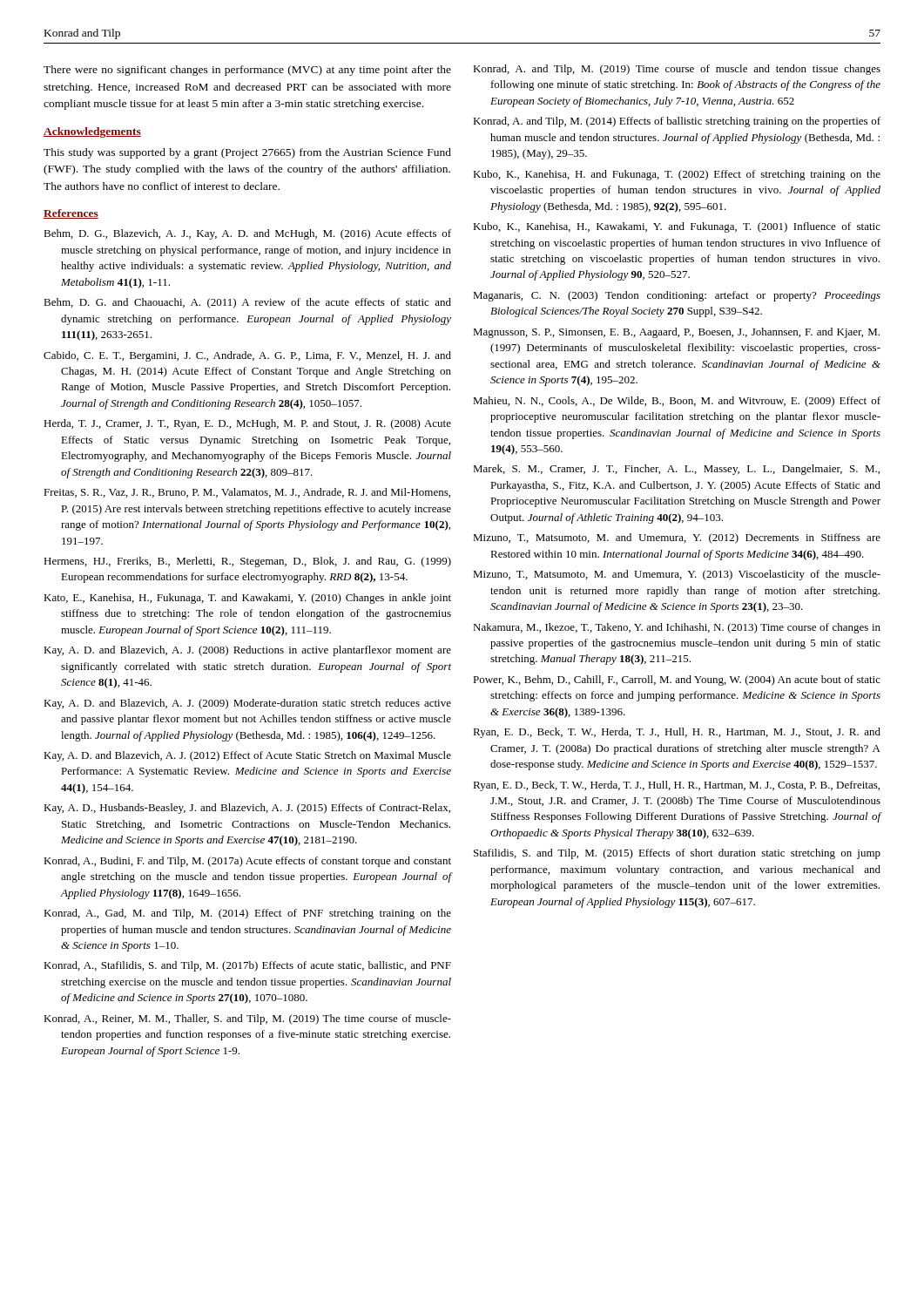Point to the passage starting "There were no significant changes in"
This screenshot has height=1307, width=924.
(x=247, y=87)
